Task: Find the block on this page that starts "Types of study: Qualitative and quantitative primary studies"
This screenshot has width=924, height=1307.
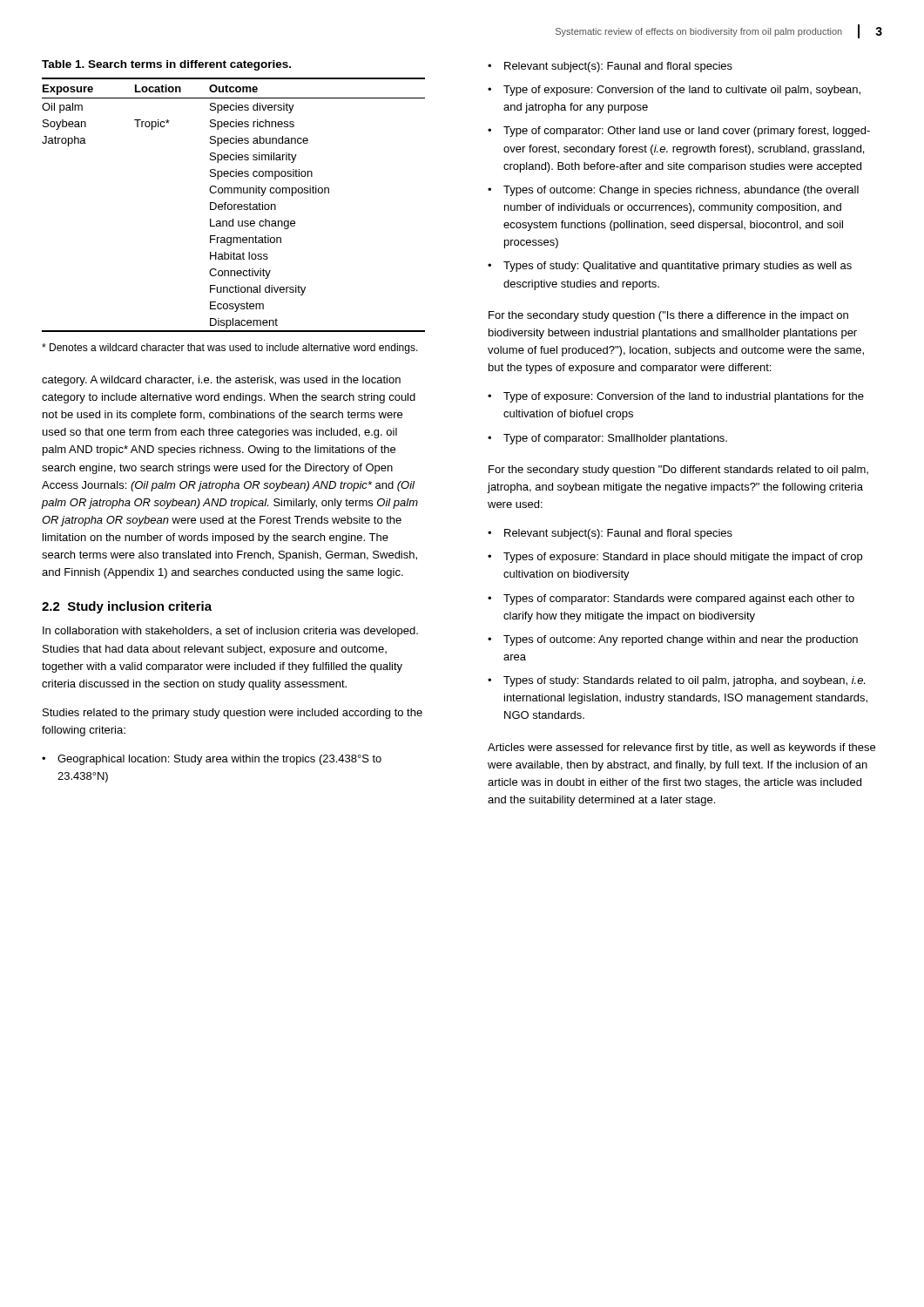Action: 678,274
